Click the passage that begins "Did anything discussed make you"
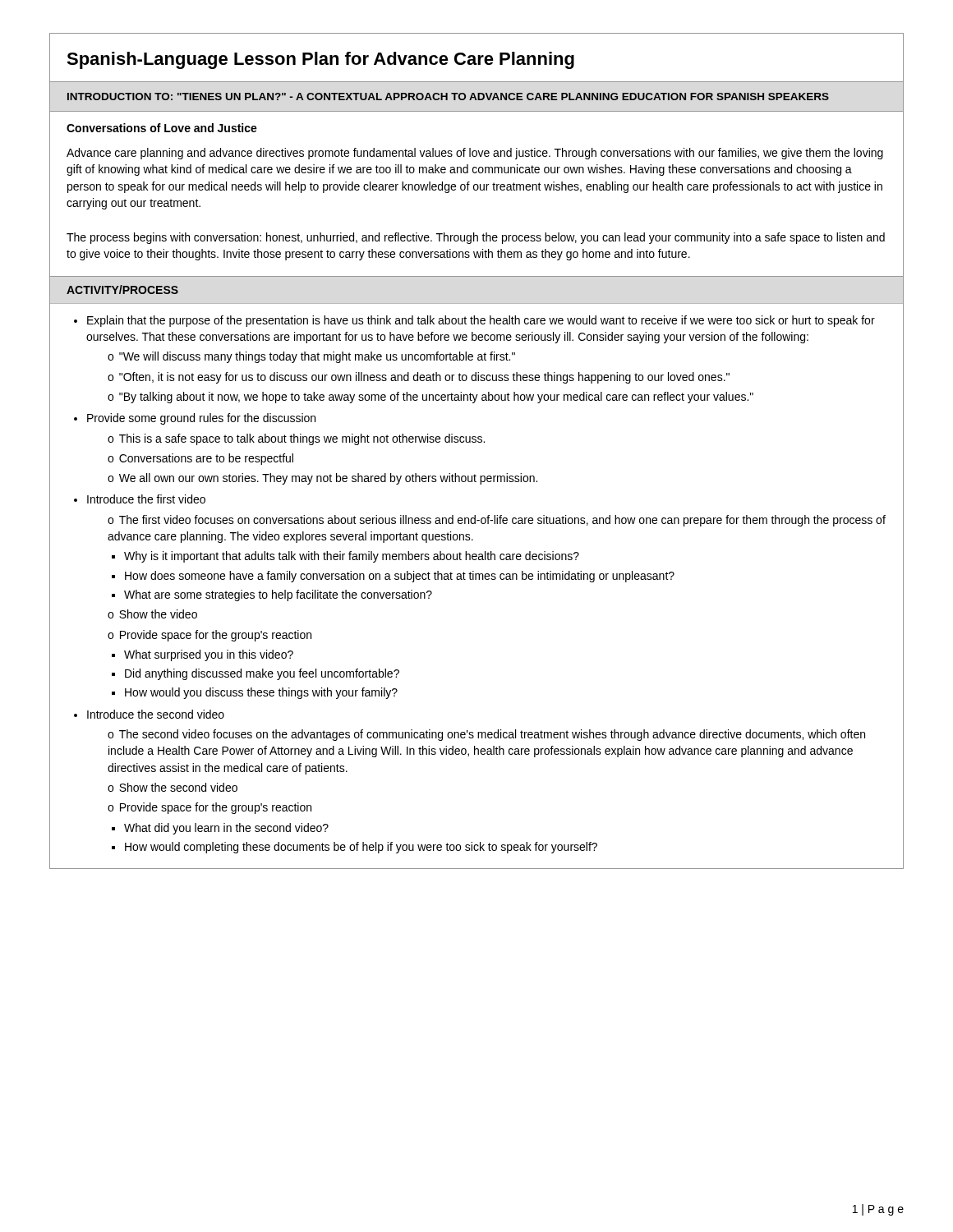Screen dimensions: 1232x953 [x=262, y=674]
